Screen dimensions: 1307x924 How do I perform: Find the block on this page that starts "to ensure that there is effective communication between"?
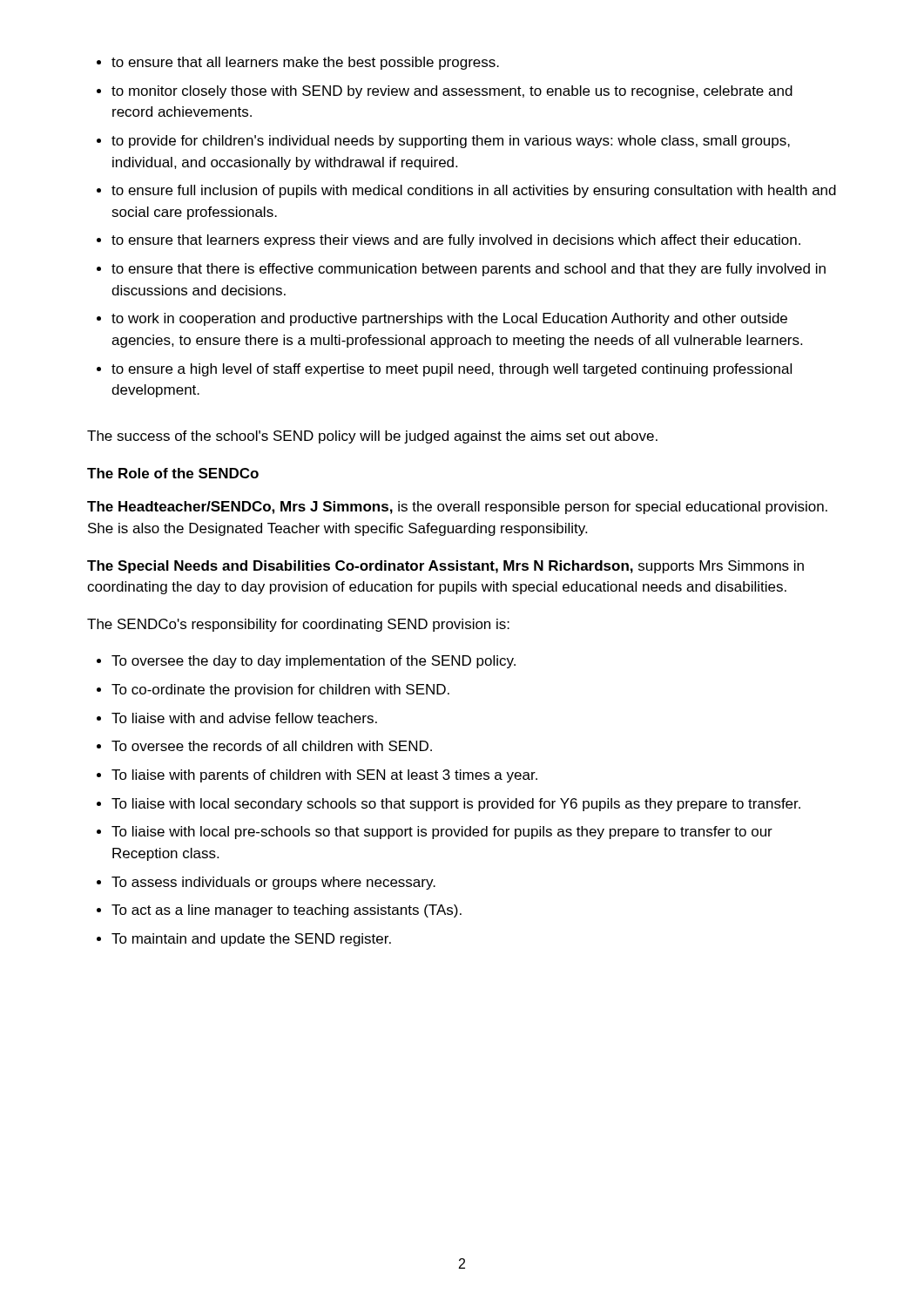[474, 280]
